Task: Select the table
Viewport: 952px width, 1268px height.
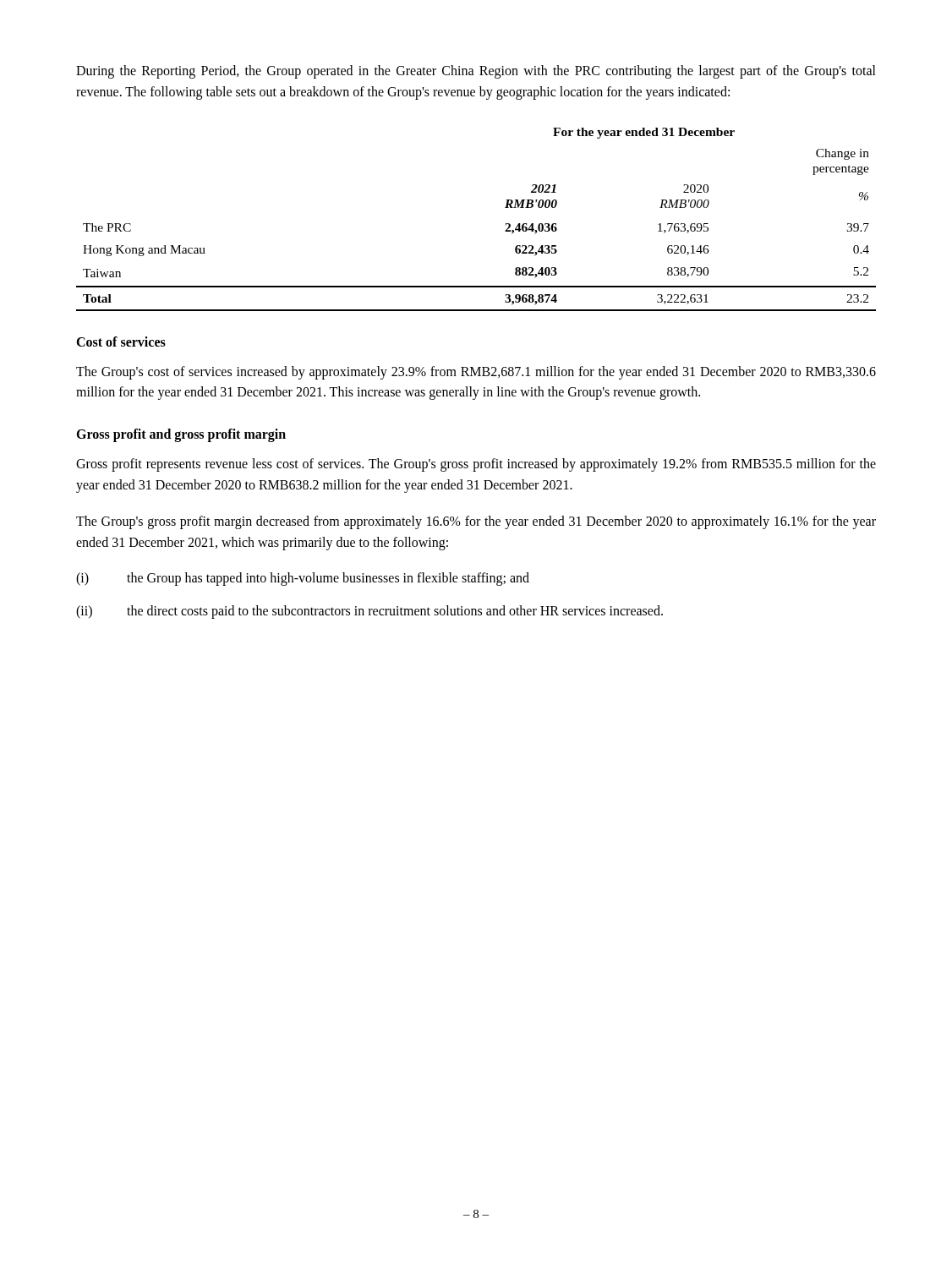Action: click(476, 216)
